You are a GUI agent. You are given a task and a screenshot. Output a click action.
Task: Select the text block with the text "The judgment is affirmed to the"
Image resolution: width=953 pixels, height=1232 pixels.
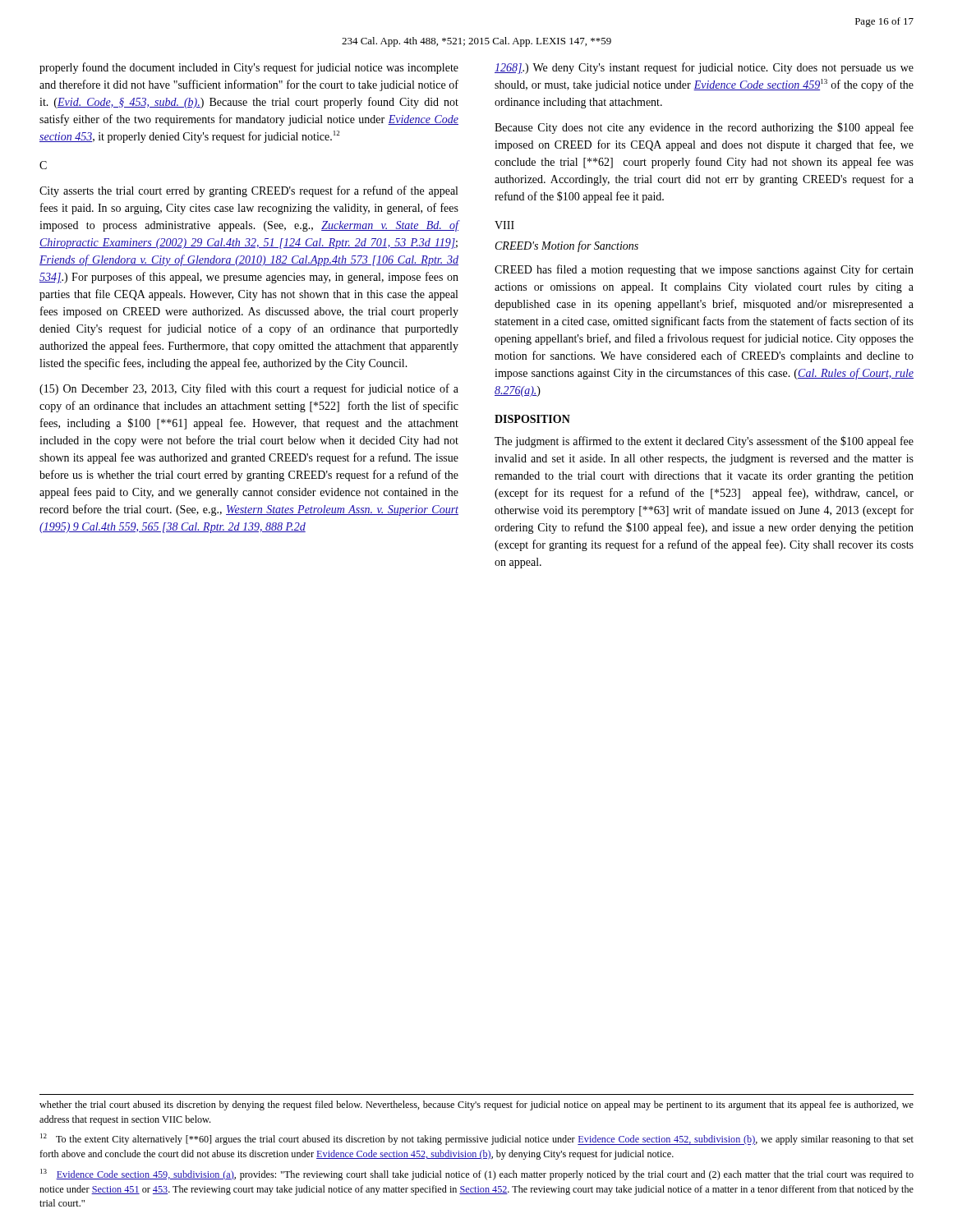click(704, 502)
